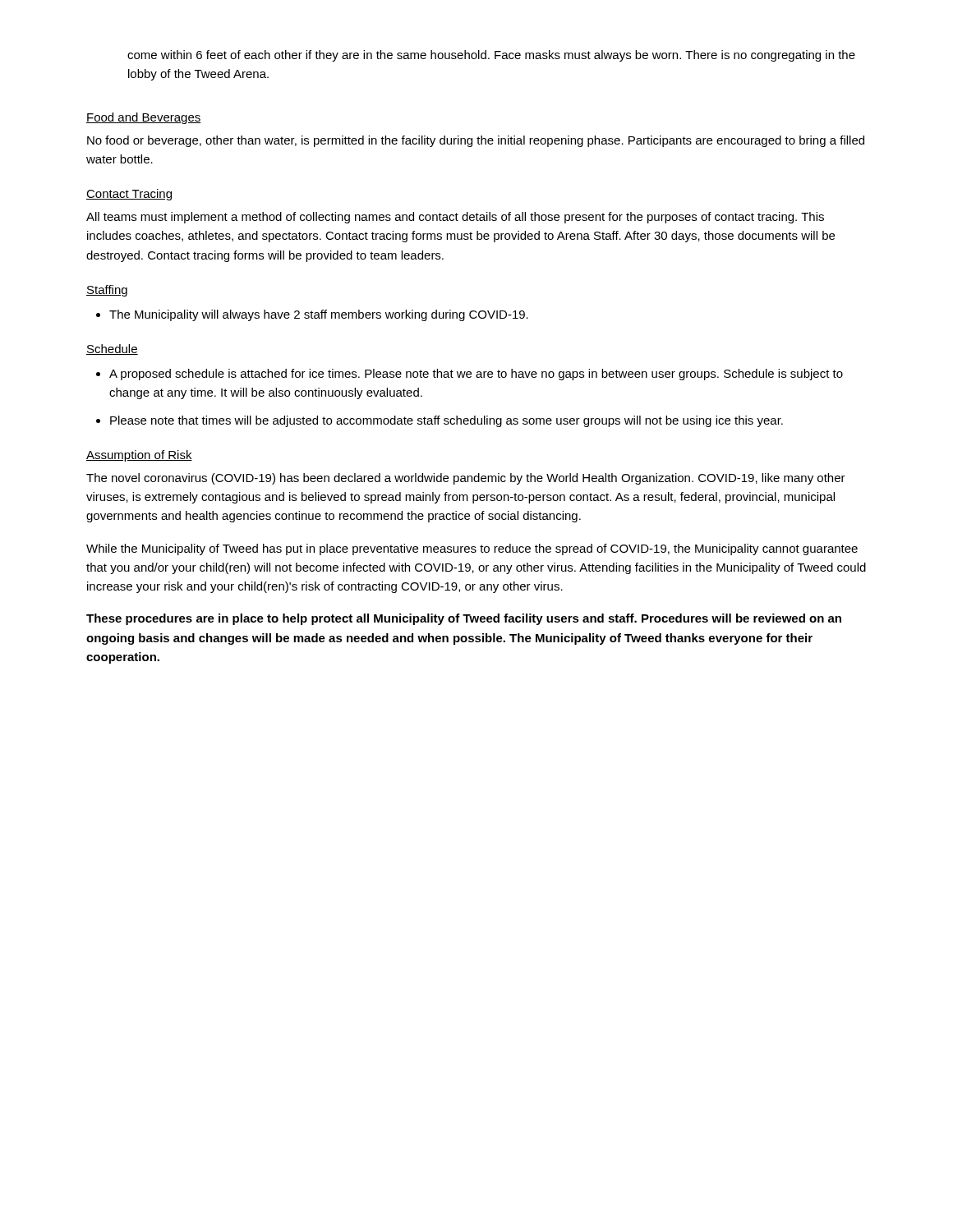The width and height of the screenshot is (953, 1232).
Task: Select the list item that says "Please note that times will be"
Action: (x=447, y=420)
